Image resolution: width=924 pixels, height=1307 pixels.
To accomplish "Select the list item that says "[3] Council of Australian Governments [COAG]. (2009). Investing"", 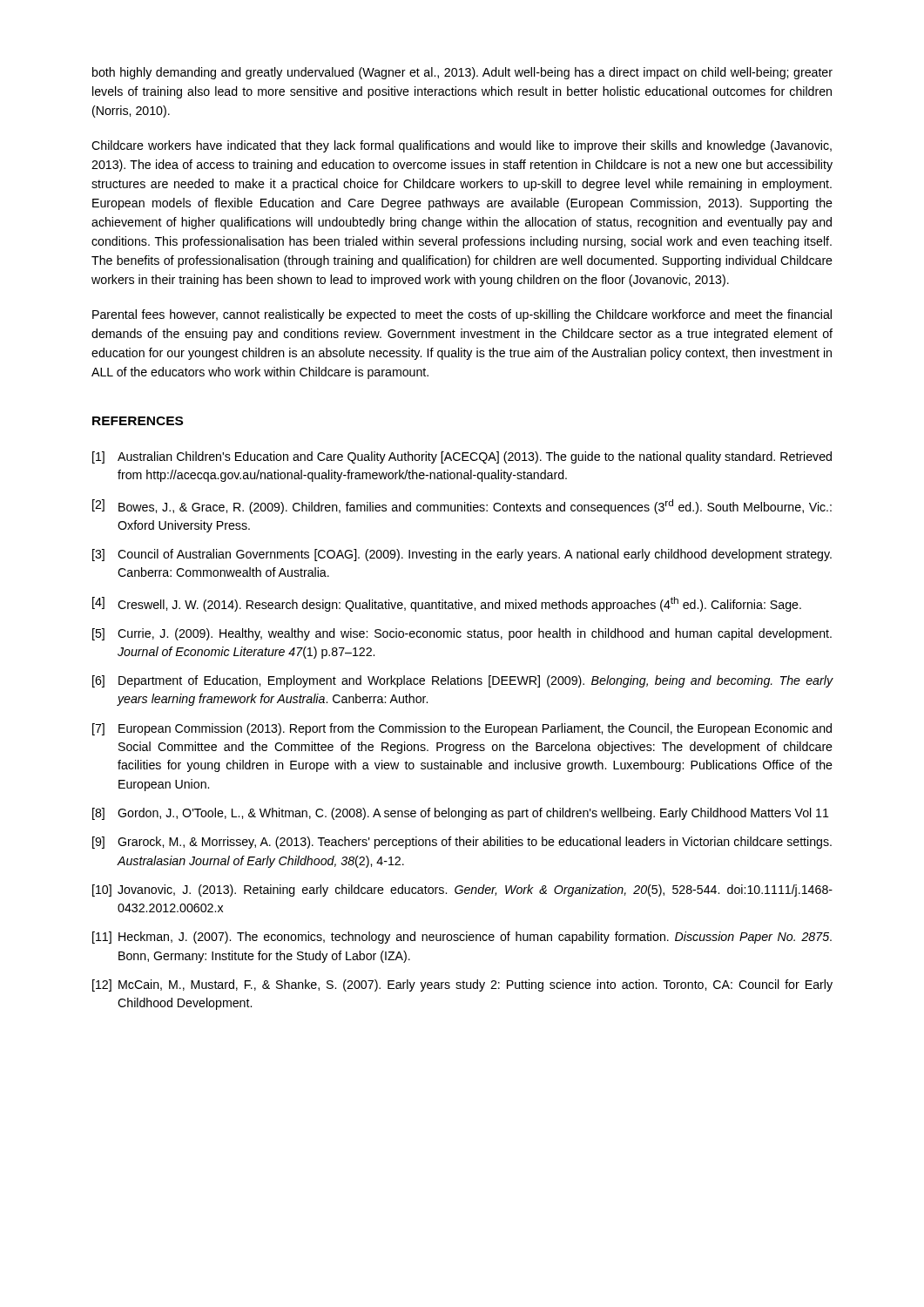I will tap(462, 564).
